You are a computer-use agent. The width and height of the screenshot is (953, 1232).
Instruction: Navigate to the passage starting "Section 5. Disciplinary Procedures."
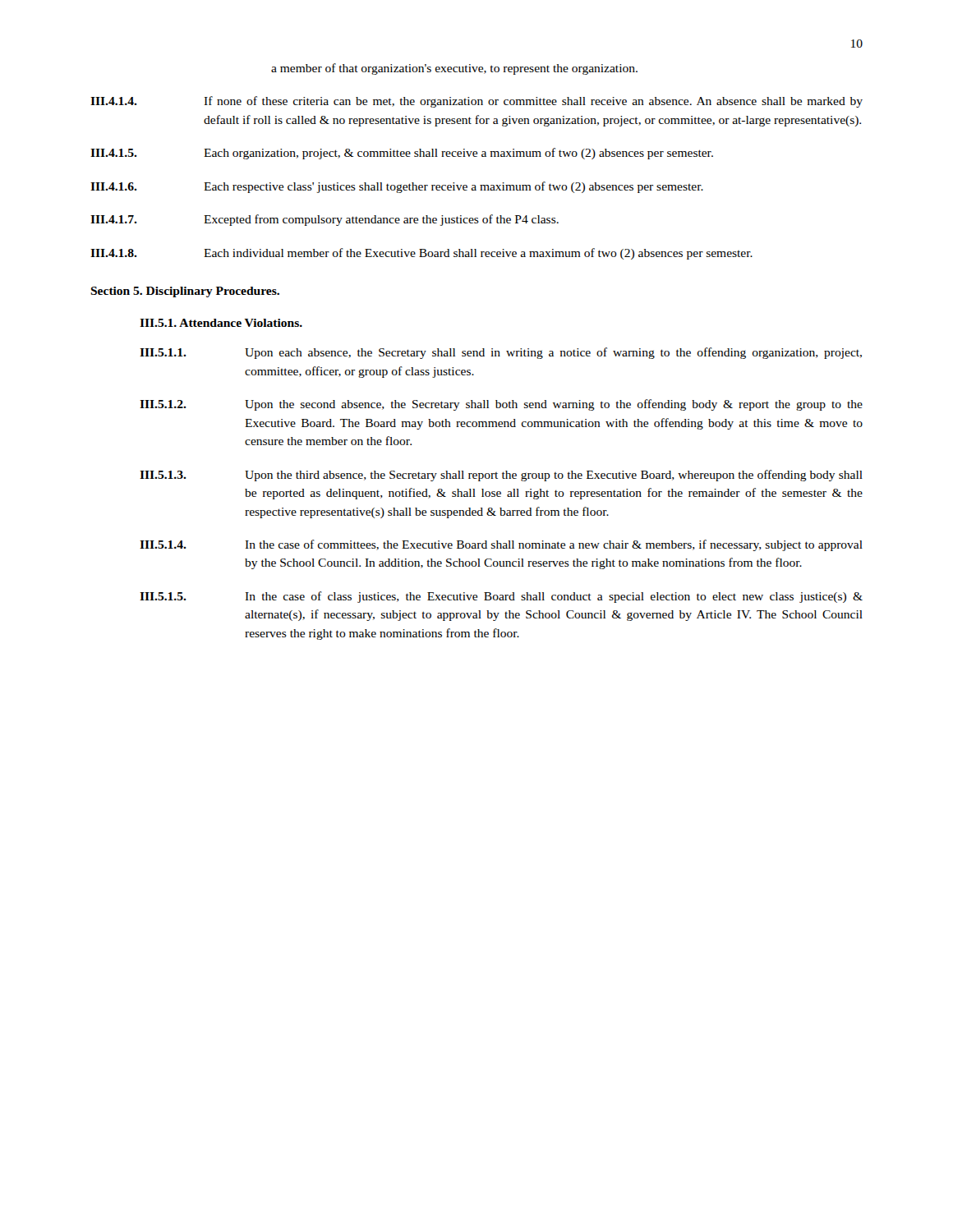(x=185, y=291)
